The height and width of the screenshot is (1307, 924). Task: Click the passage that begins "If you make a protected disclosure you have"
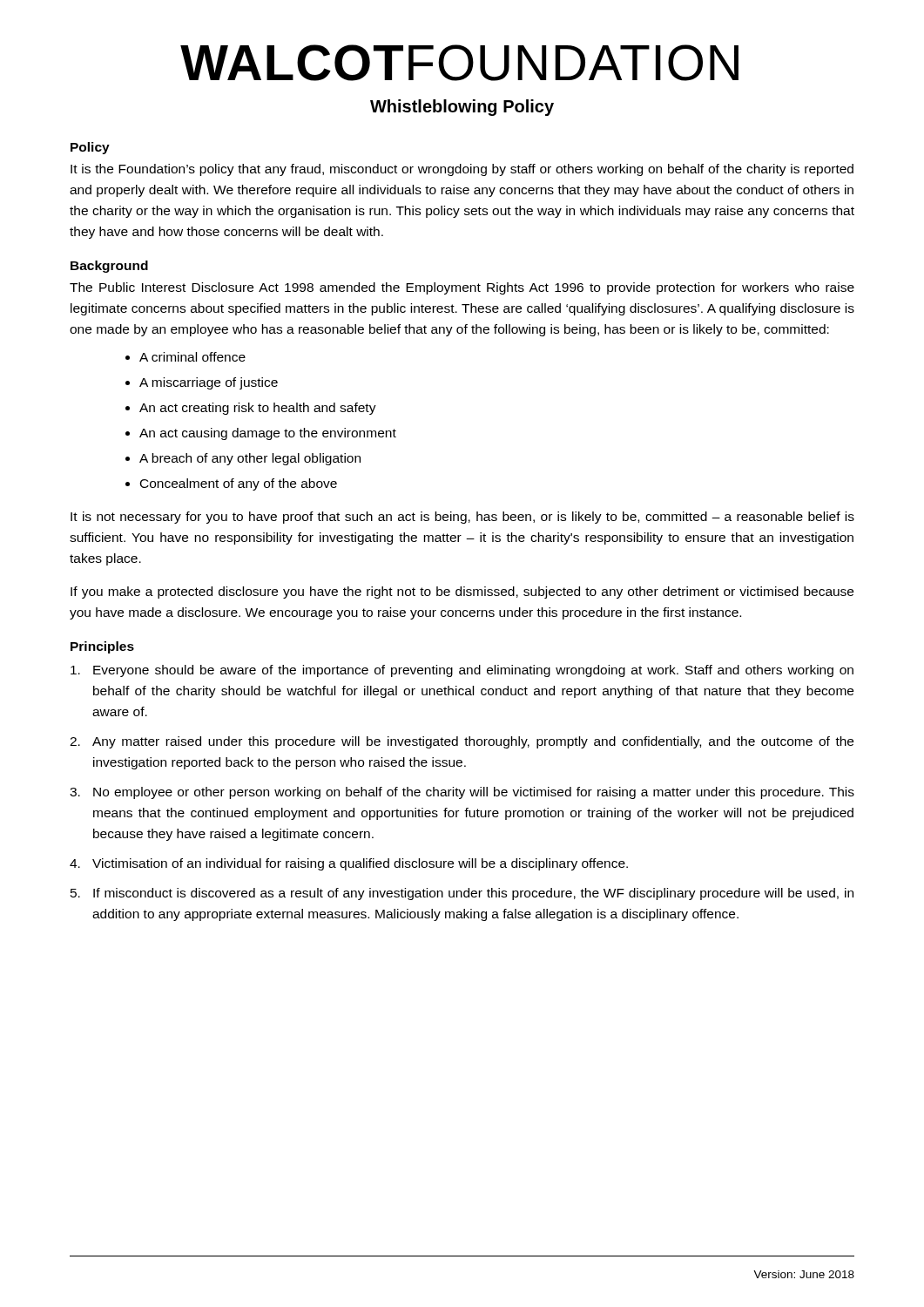pos(462,602)
